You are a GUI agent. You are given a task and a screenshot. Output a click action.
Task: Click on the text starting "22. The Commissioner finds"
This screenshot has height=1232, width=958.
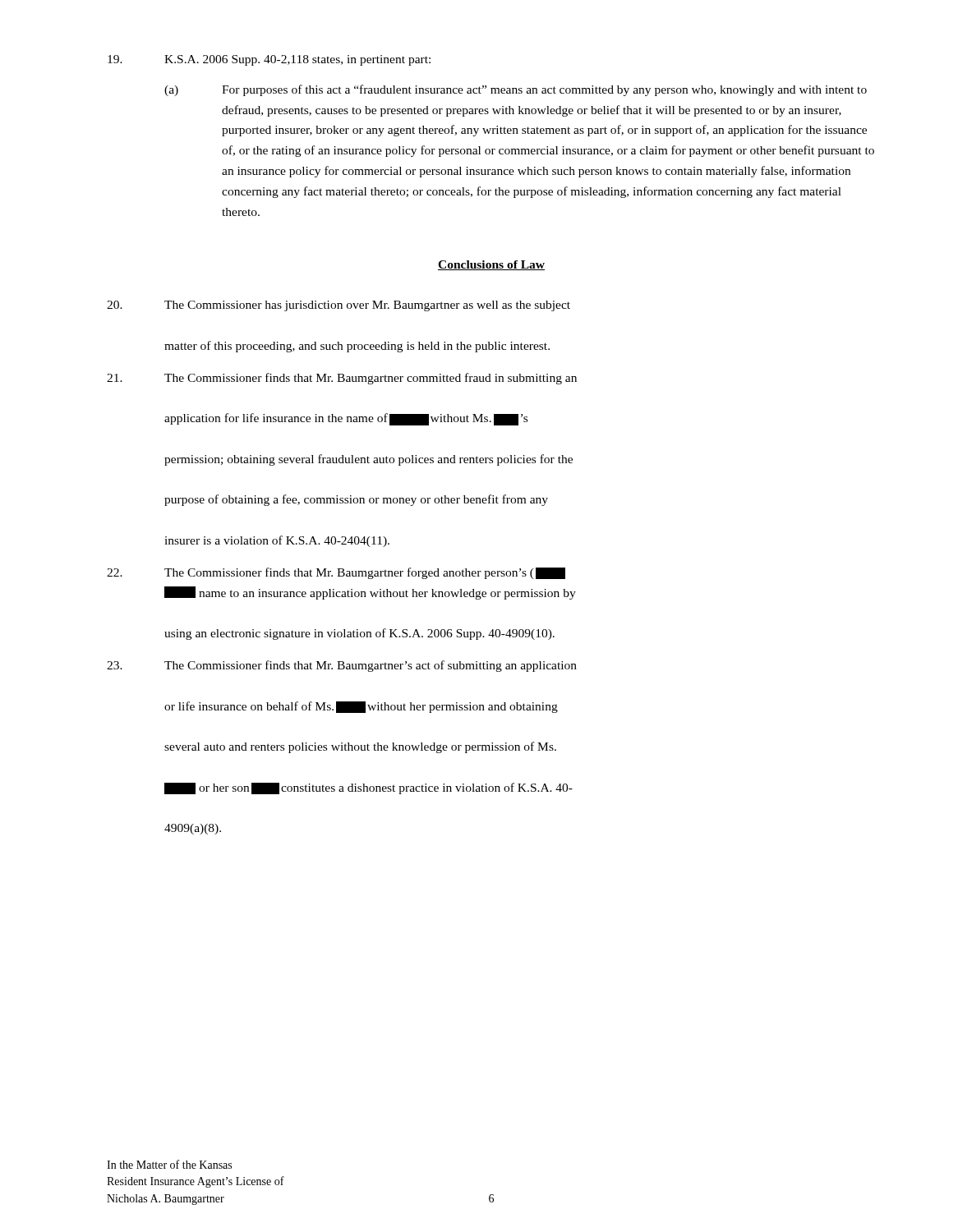(491, 603)
